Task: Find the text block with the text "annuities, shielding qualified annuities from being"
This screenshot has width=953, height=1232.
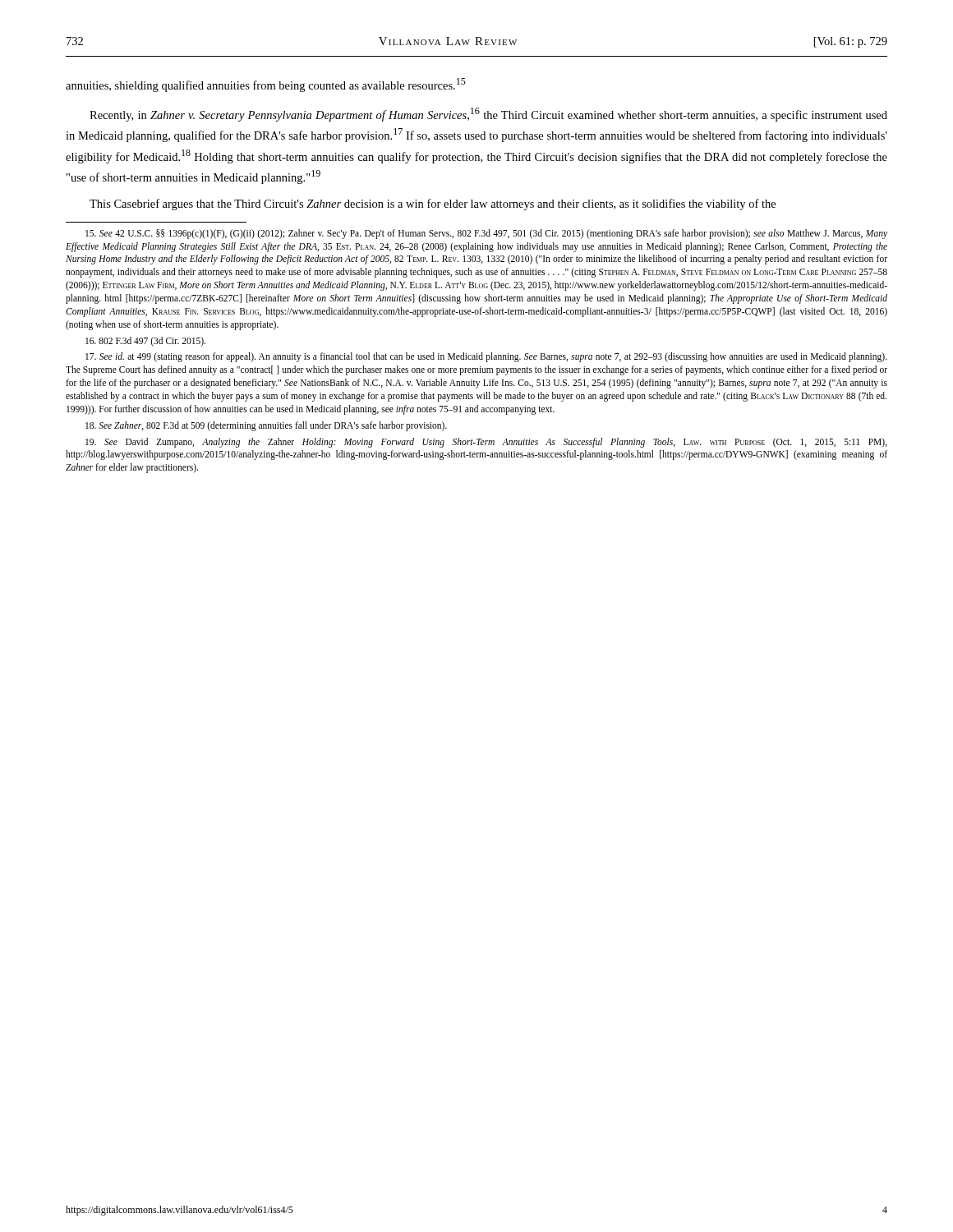Action: (x=476, y=144)
